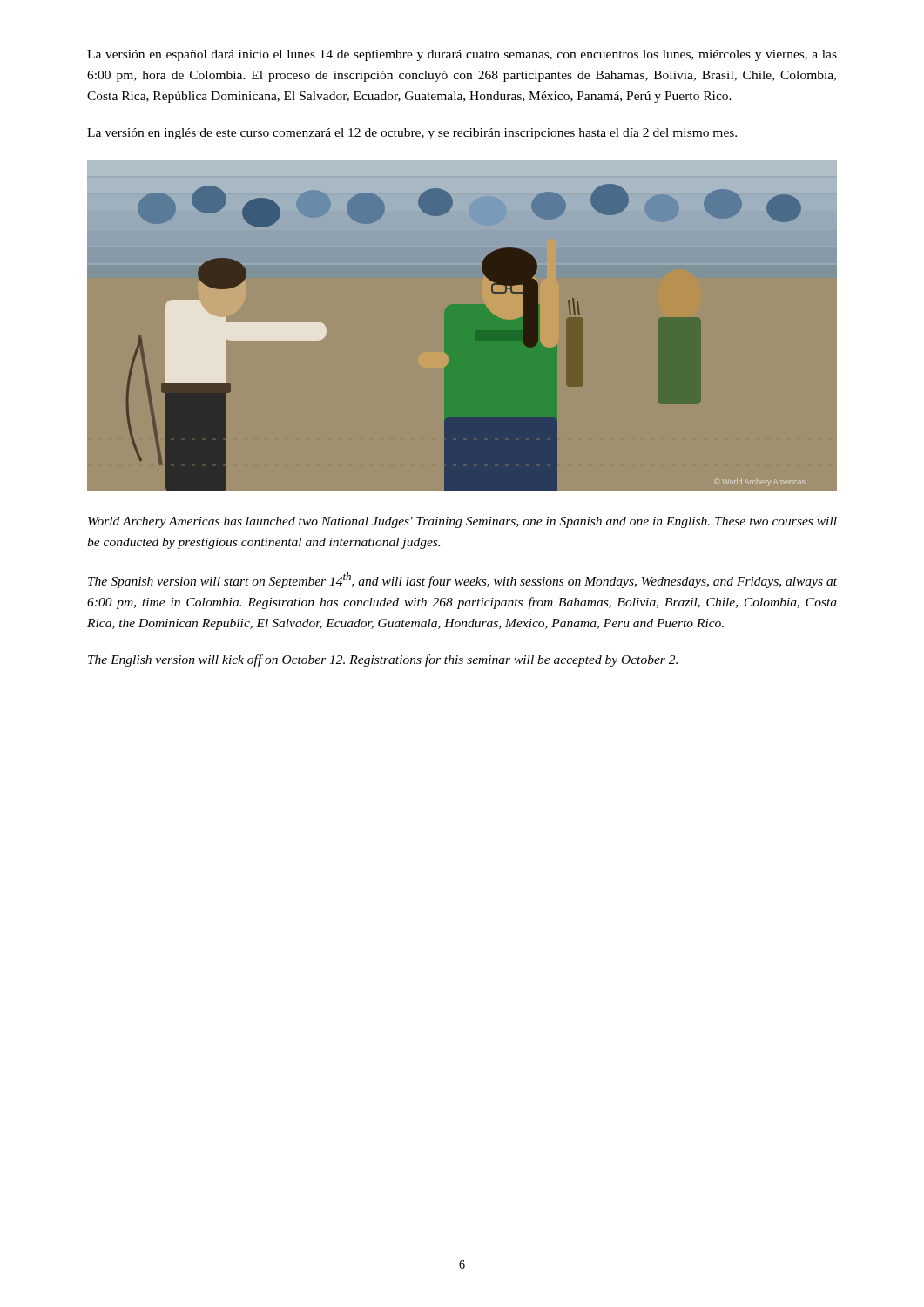Navigate to the text starting "La versión en inglés"
Image resolution: width=924 pixels, height=1307 pixels.
[x=412, y=132]
